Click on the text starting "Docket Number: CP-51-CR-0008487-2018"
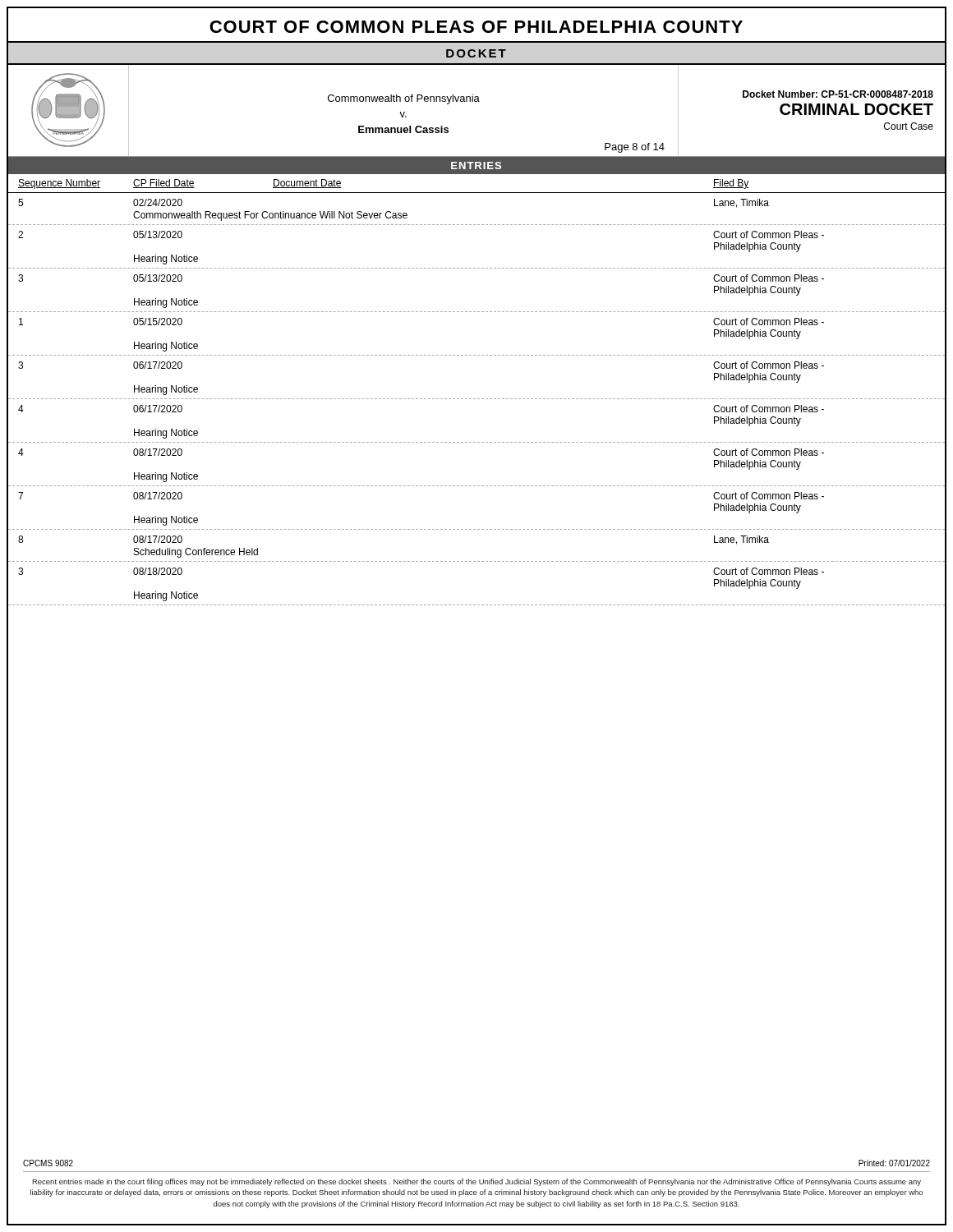Image resolution: width=953 pixels, height=1232 pixels. (x=838, y=94)
